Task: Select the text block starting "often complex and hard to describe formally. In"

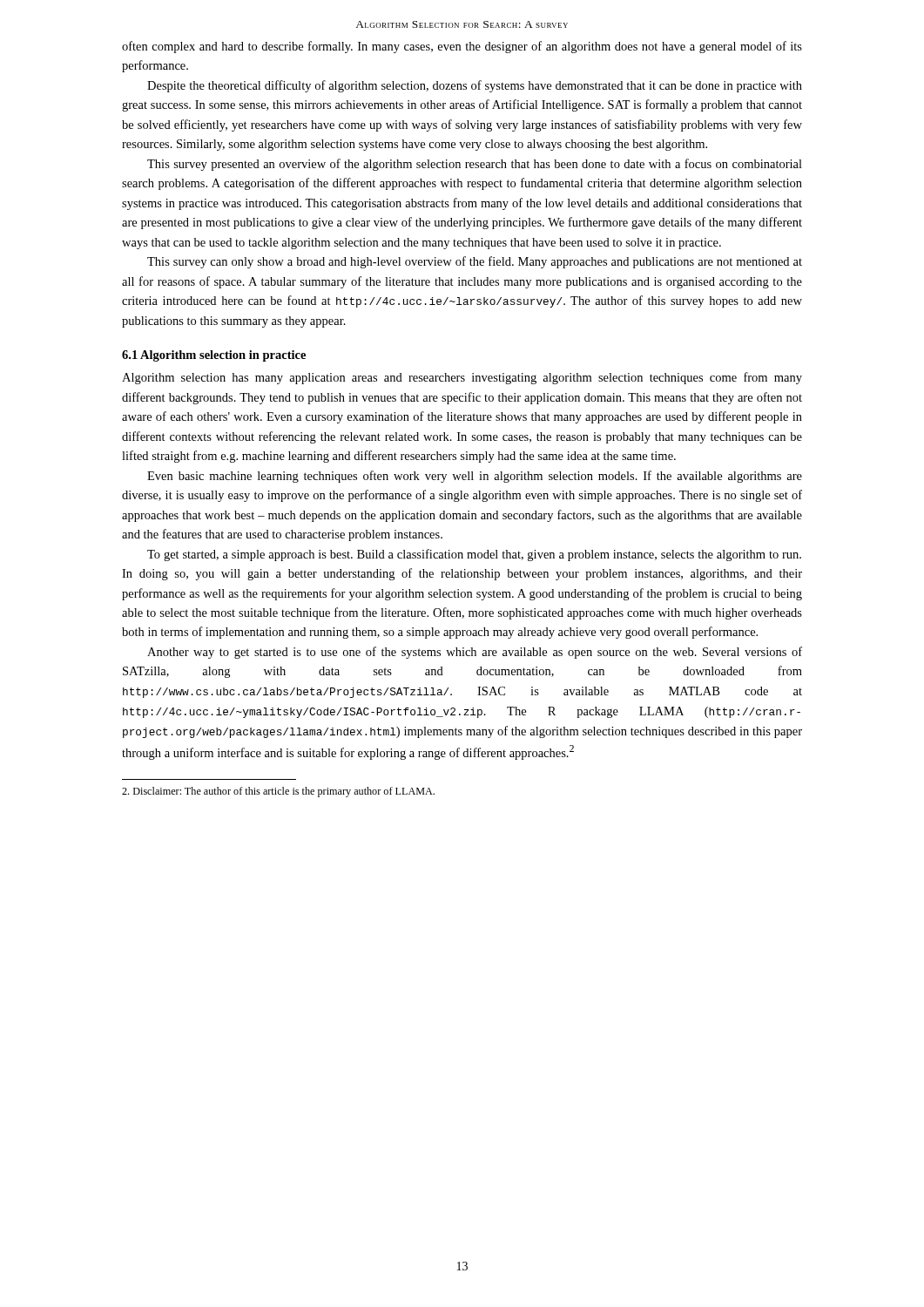Action: pyautogui.click(x=462, y=184)
